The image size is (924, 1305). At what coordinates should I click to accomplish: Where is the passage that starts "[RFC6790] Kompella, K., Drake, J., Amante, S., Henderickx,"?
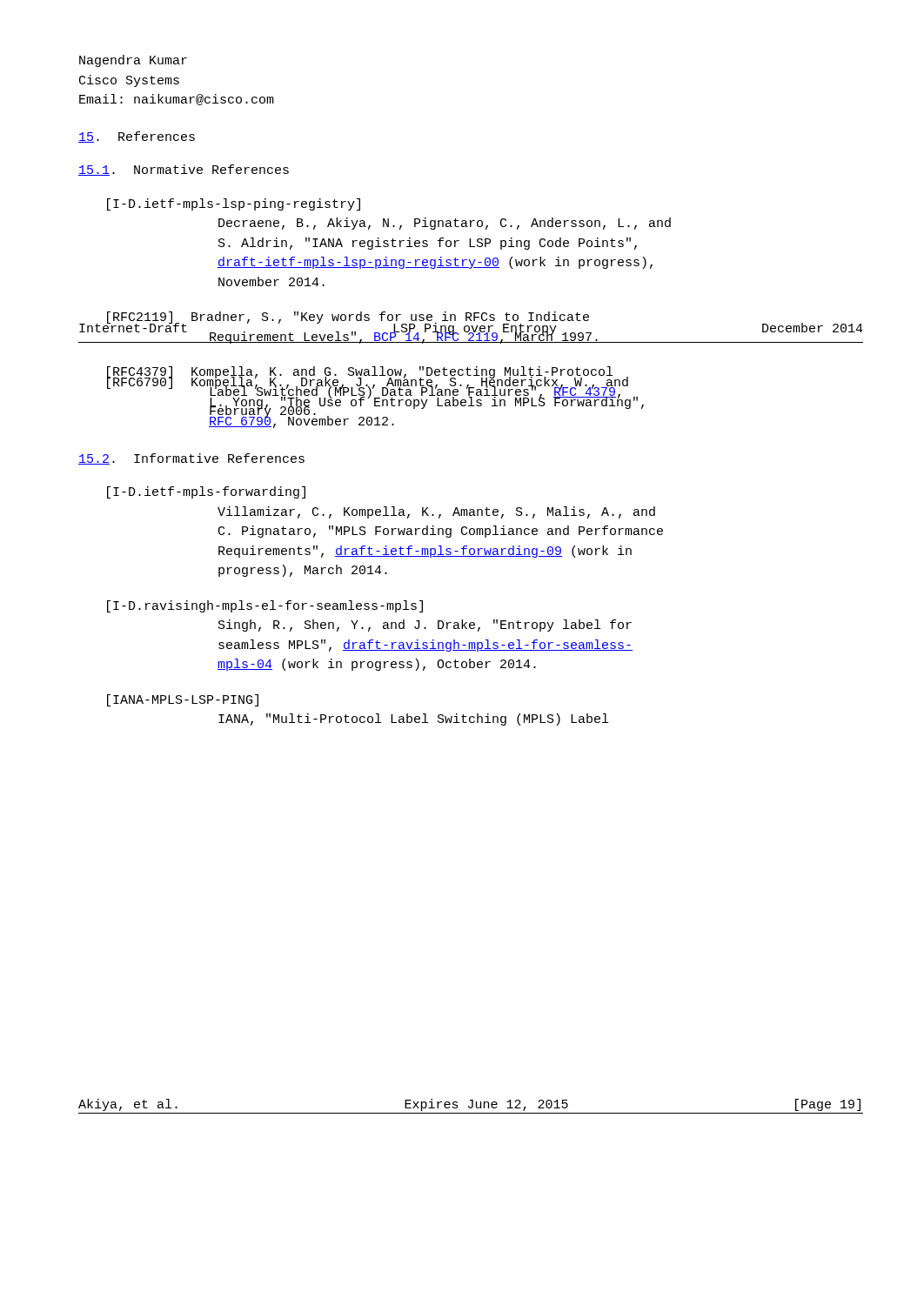pos(471,404)
